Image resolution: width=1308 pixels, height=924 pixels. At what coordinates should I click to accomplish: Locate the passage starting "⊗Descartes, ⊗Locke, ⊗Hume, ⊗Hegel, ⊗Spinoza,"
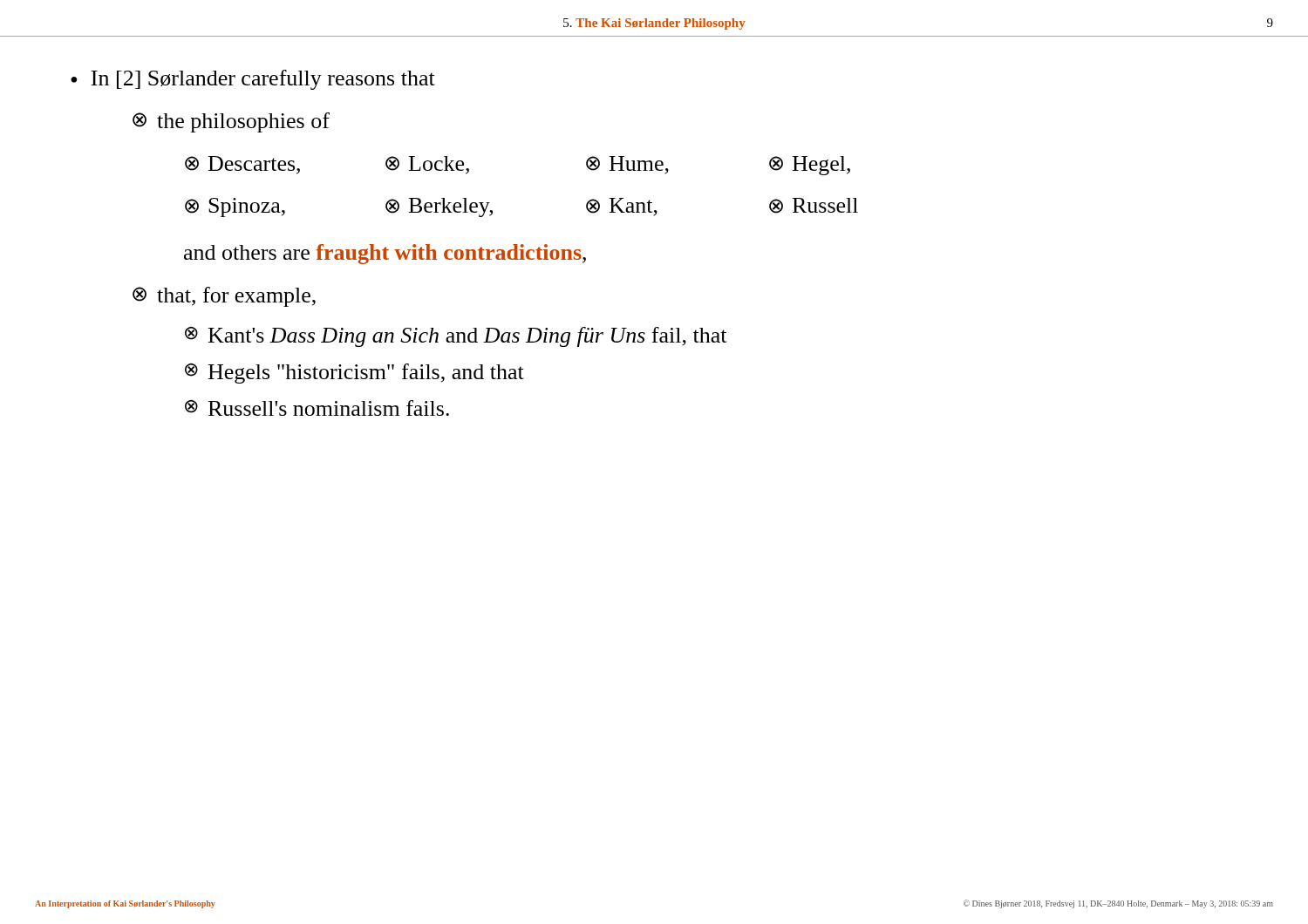(238, 165)
